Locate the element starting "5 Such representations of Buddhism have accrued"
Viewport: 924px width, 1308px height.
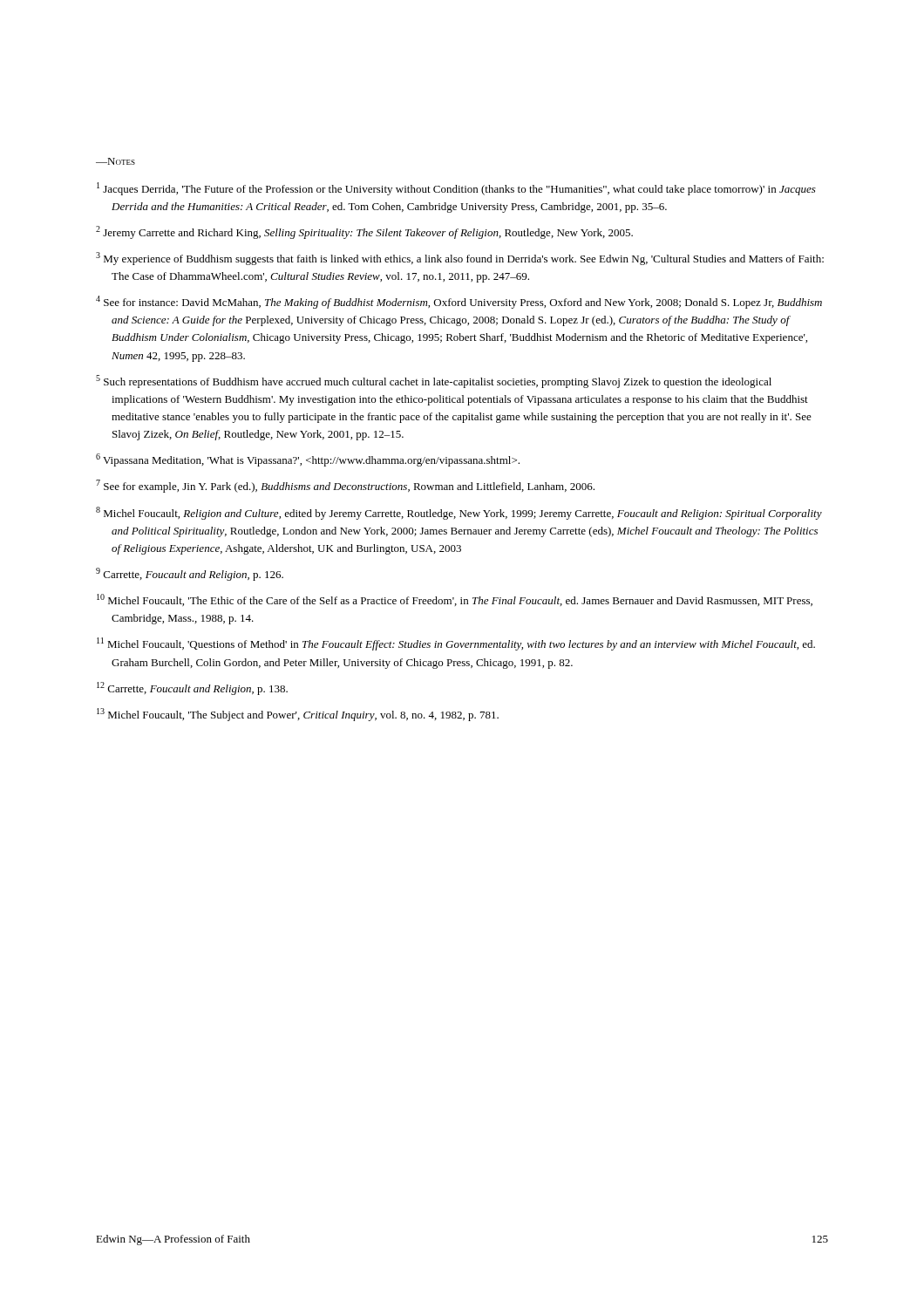tap(454, 407)
